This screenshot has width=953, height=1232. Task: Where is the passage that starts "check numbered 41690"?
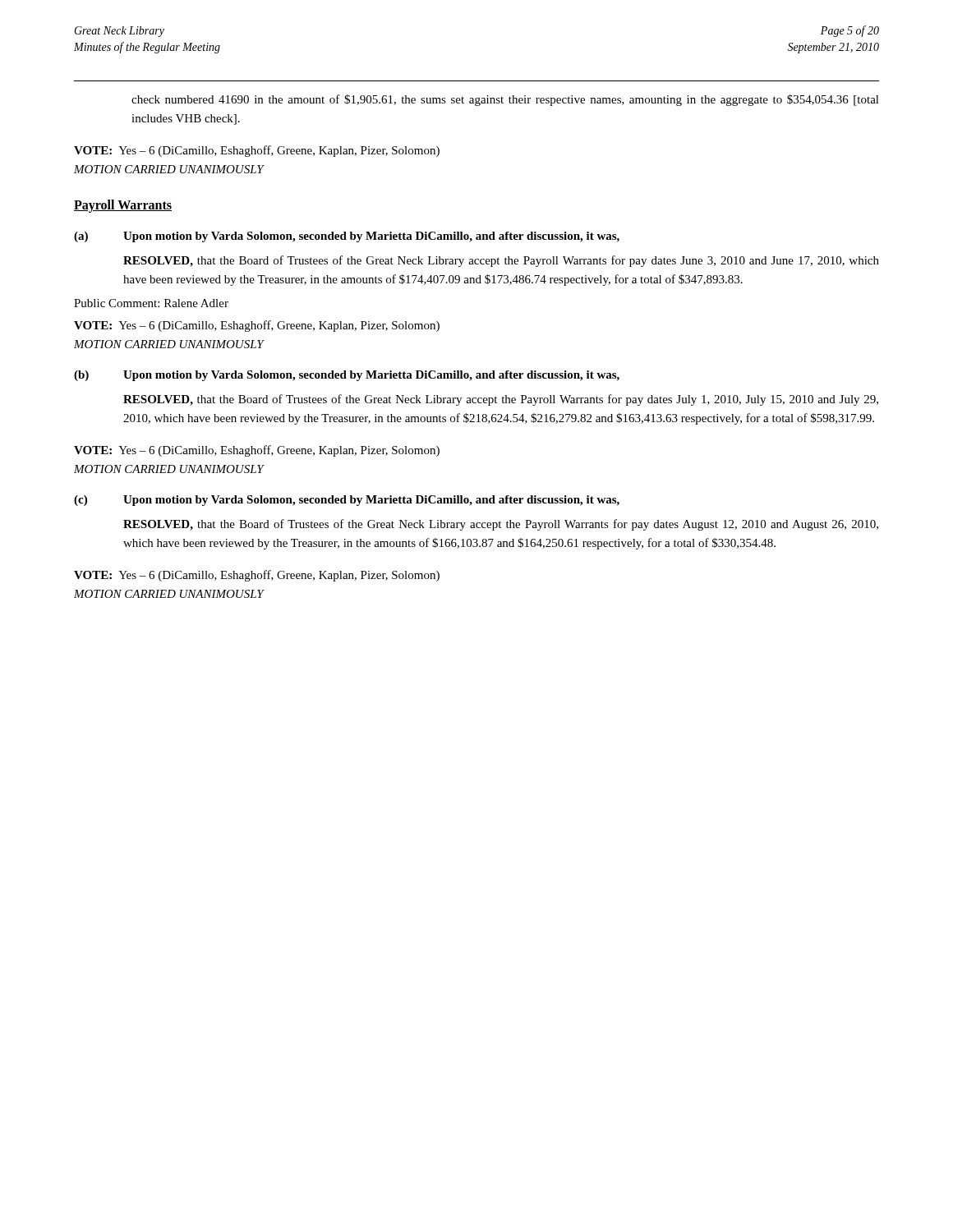click(x=505, y=109)
